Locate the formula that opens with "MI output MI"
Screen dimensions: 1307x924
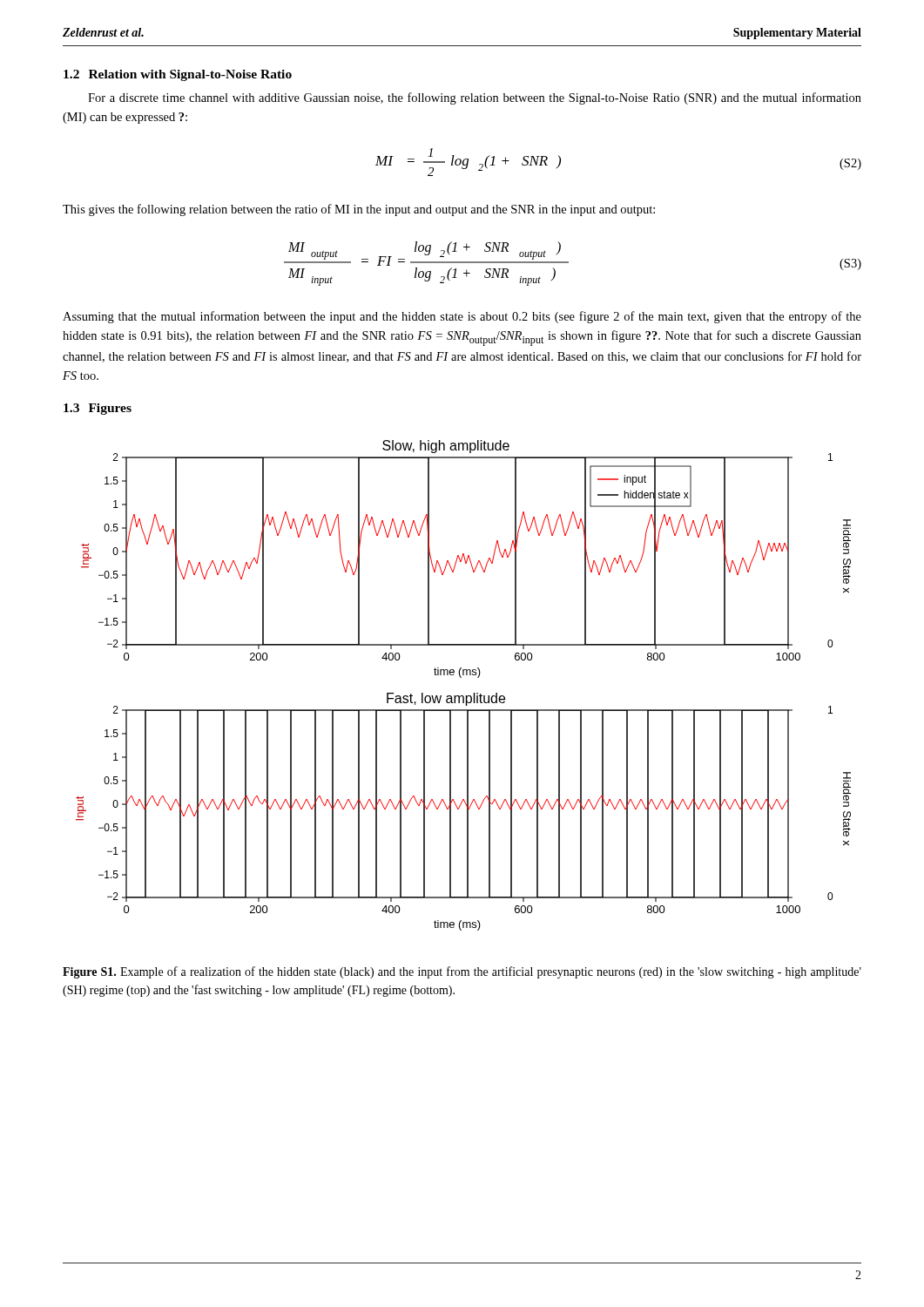coord(570,263)
